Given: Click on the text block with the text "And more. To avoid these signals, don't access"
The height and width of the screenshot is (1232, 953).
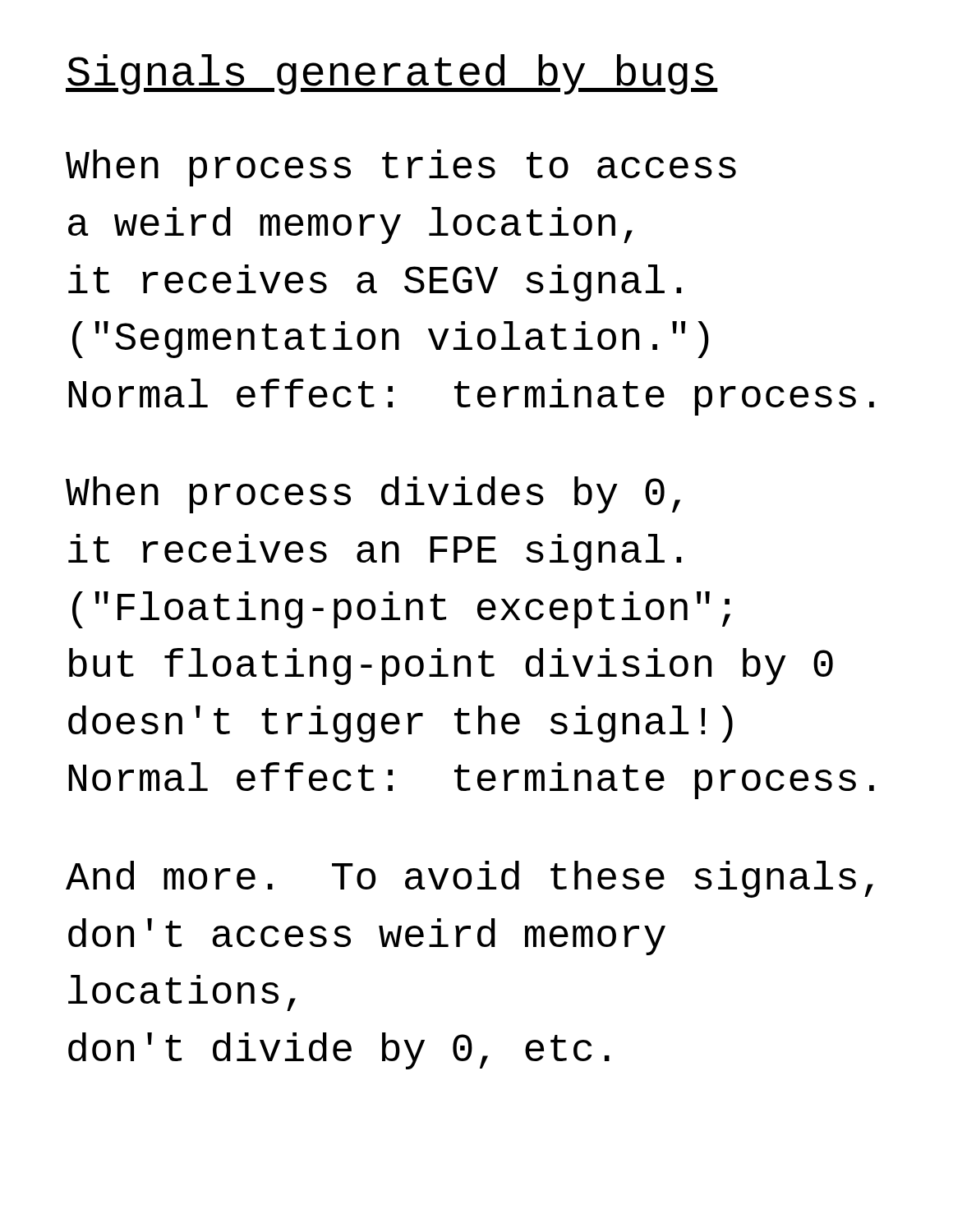Looking at the screenshot, I should coord(475,965).
